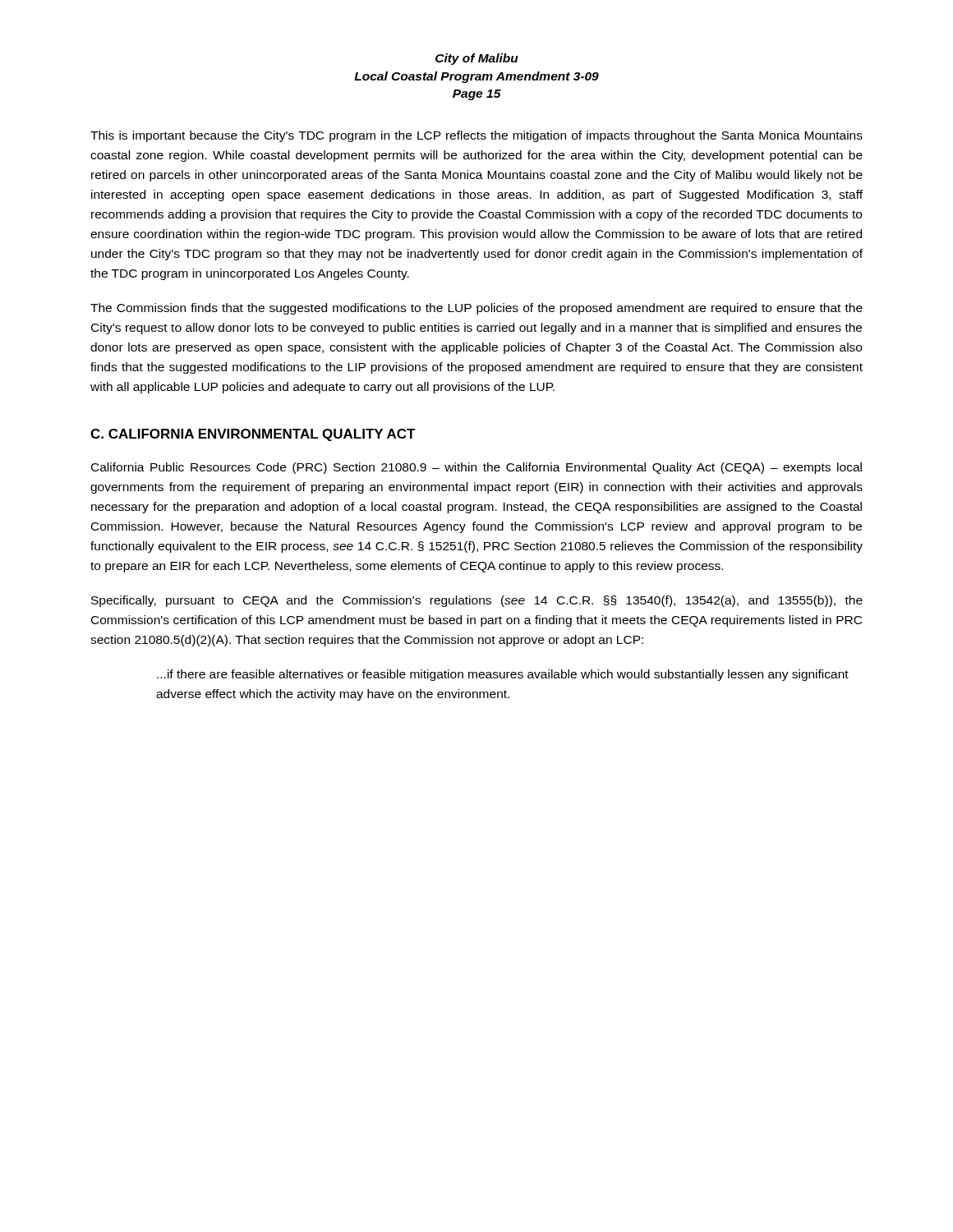Find the region starting "...if there are feasible alternatives or feasible"
Viewport: 953px width, 1232px height.
[x=502, y=684]
